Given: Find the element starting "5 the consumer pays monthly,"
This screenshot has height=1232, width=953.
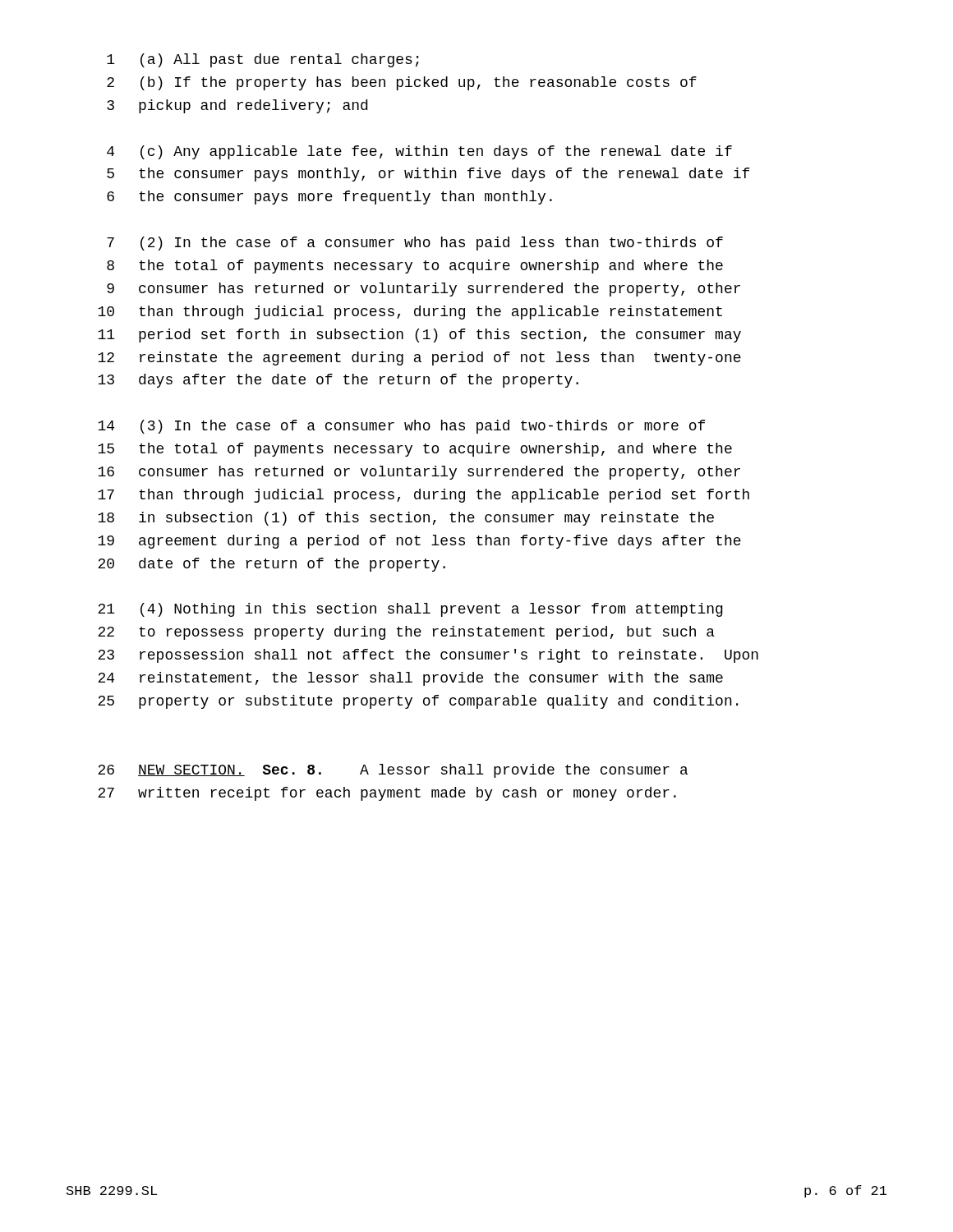Looking at the screenshot, I should pyautogui.click(x=476, y=175).
